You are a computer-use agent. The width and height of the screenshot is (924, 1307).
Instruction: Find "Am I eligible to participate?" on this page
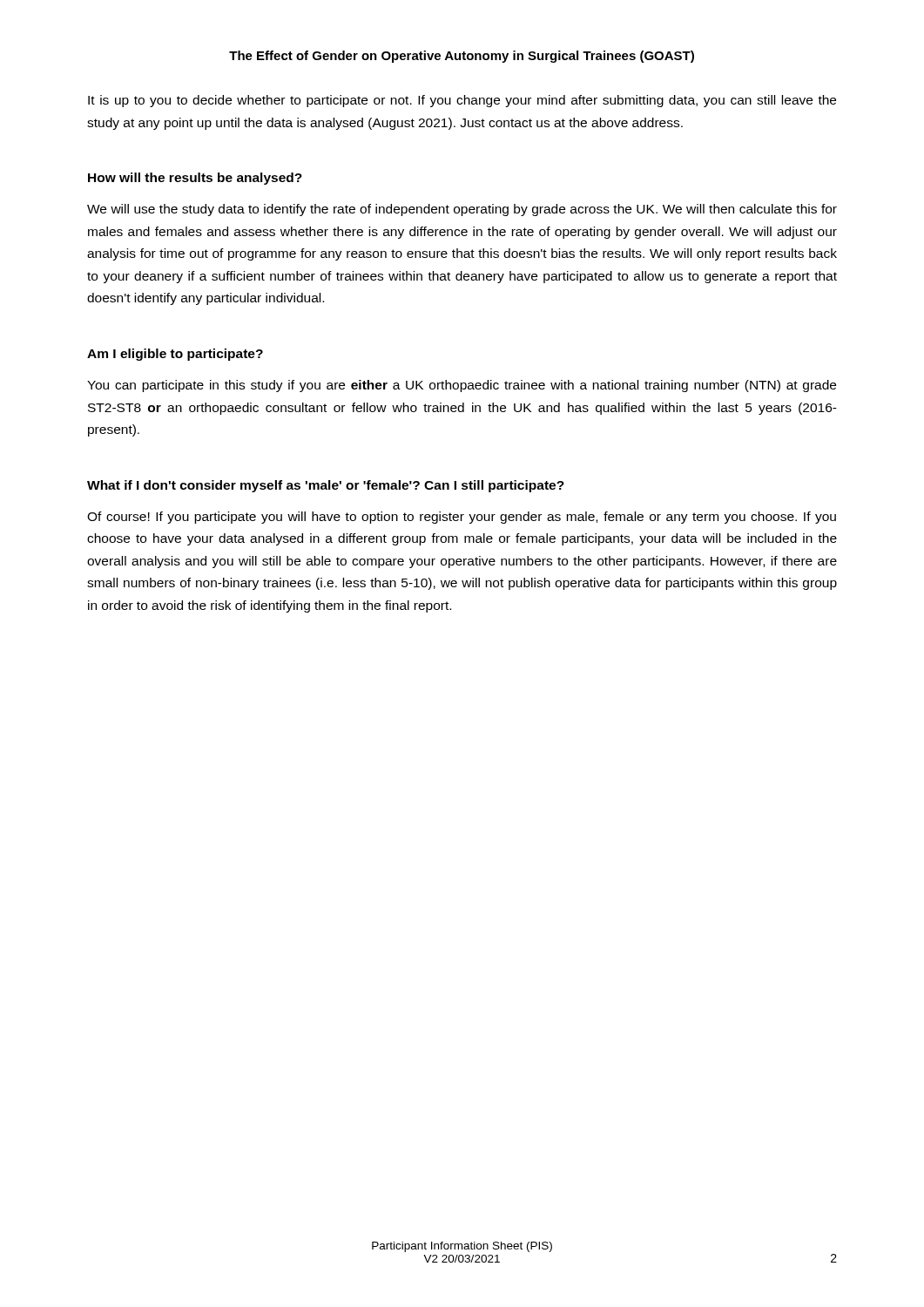click(x=175, y=353)
